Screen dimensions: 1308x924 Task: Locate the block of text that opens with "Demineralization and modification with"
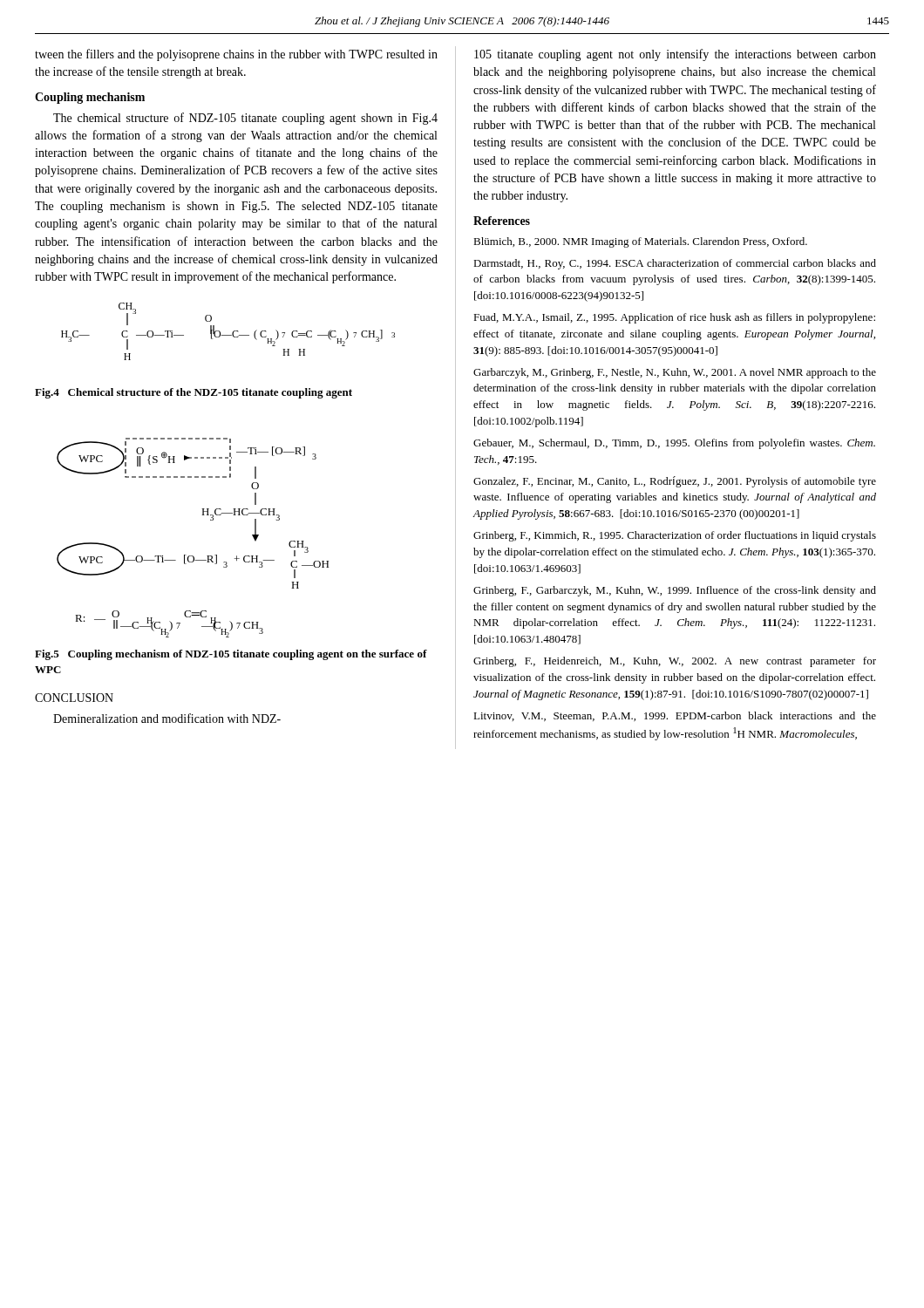pos(167,719)
